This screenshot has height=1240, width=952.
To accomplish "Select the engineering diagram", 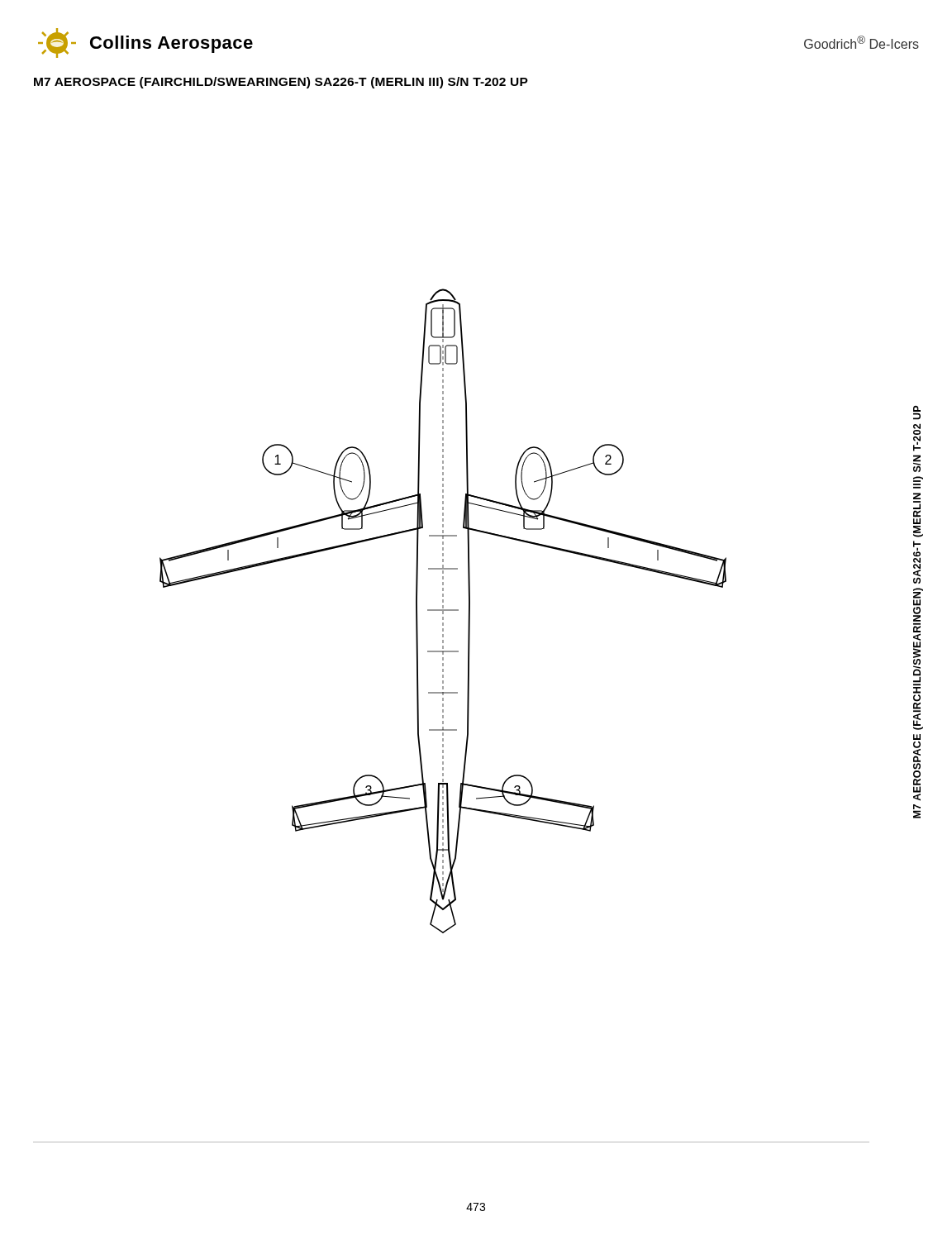I will pyautogui.click(x=451, y=618).
